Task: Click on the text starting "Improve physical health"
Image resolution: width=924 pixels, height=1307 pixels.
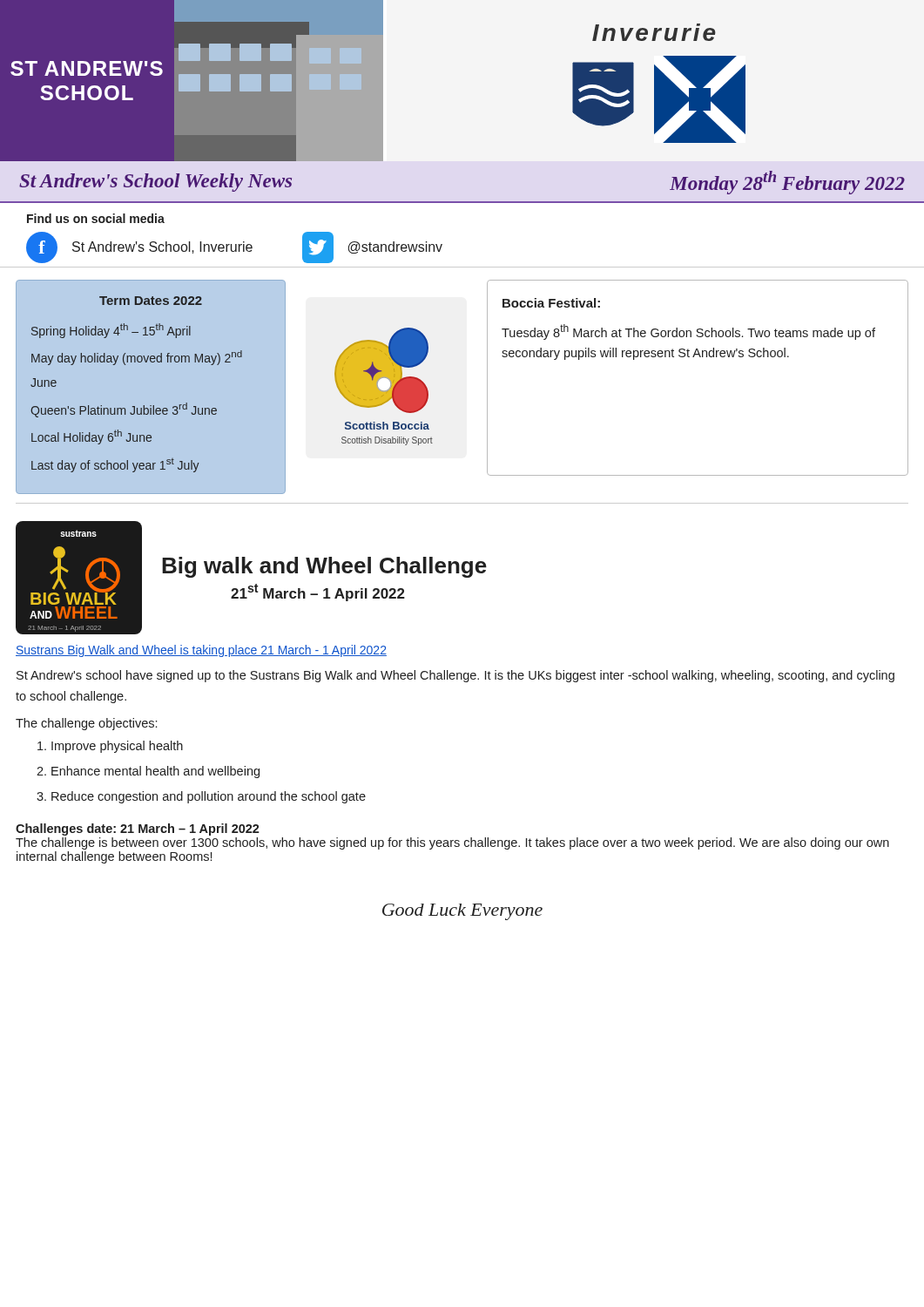Action: 117,746
